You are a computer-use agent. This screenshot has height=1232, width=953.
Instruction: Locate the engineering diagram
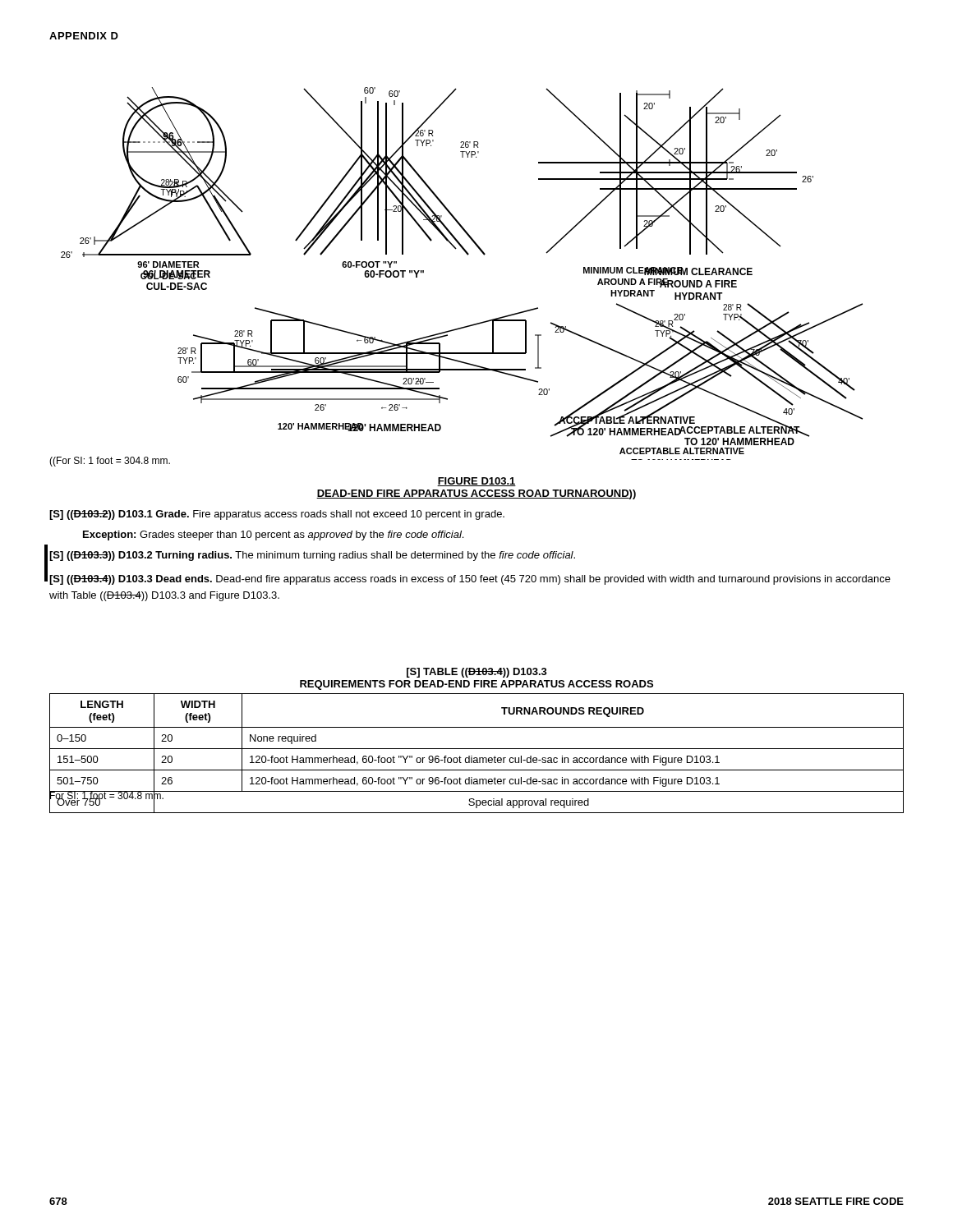pyautogui.click(x=476, y=258)
